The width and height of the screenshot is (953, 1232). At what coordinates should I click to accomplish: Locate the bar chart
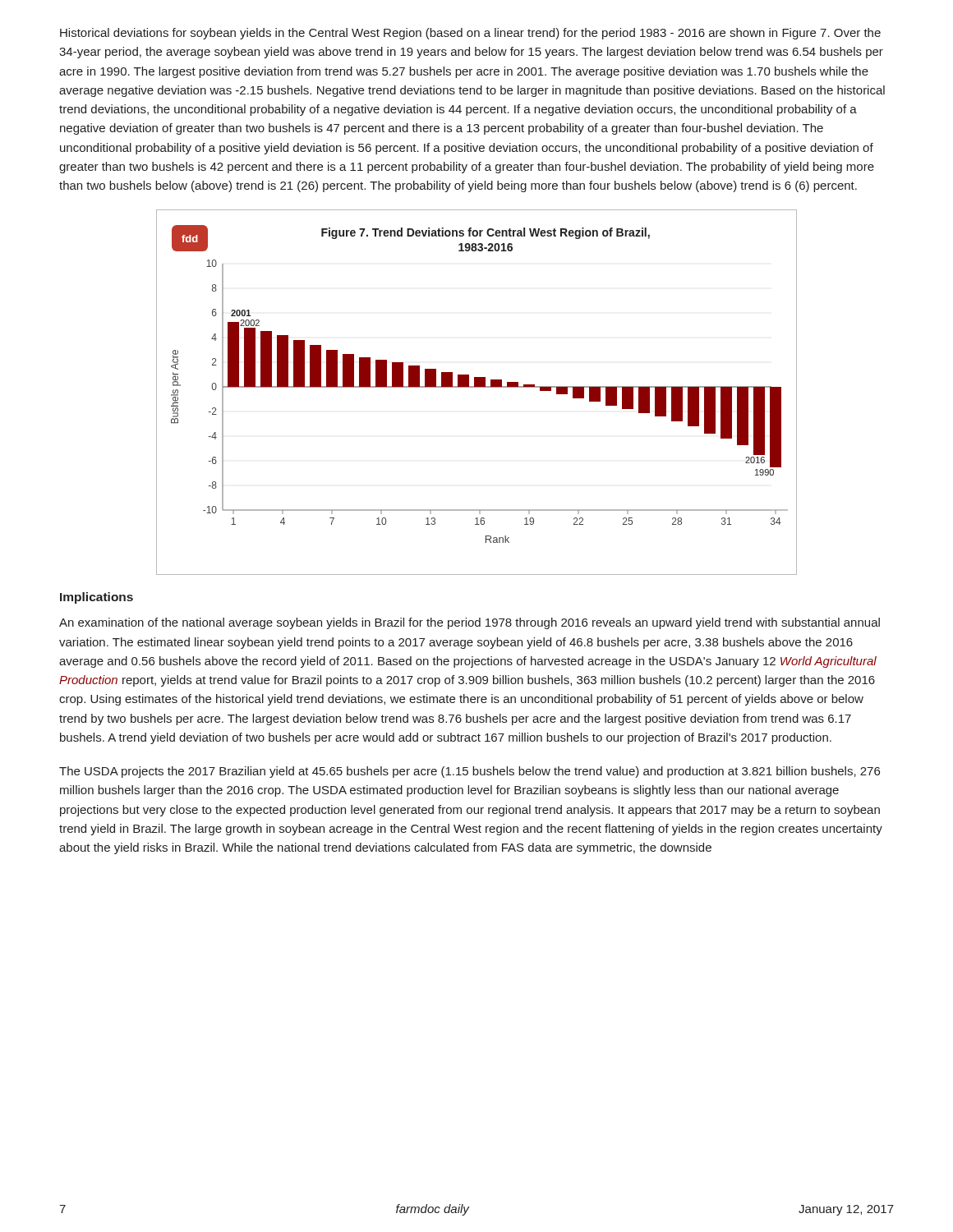pyautogui.click(x=476, y=392)
